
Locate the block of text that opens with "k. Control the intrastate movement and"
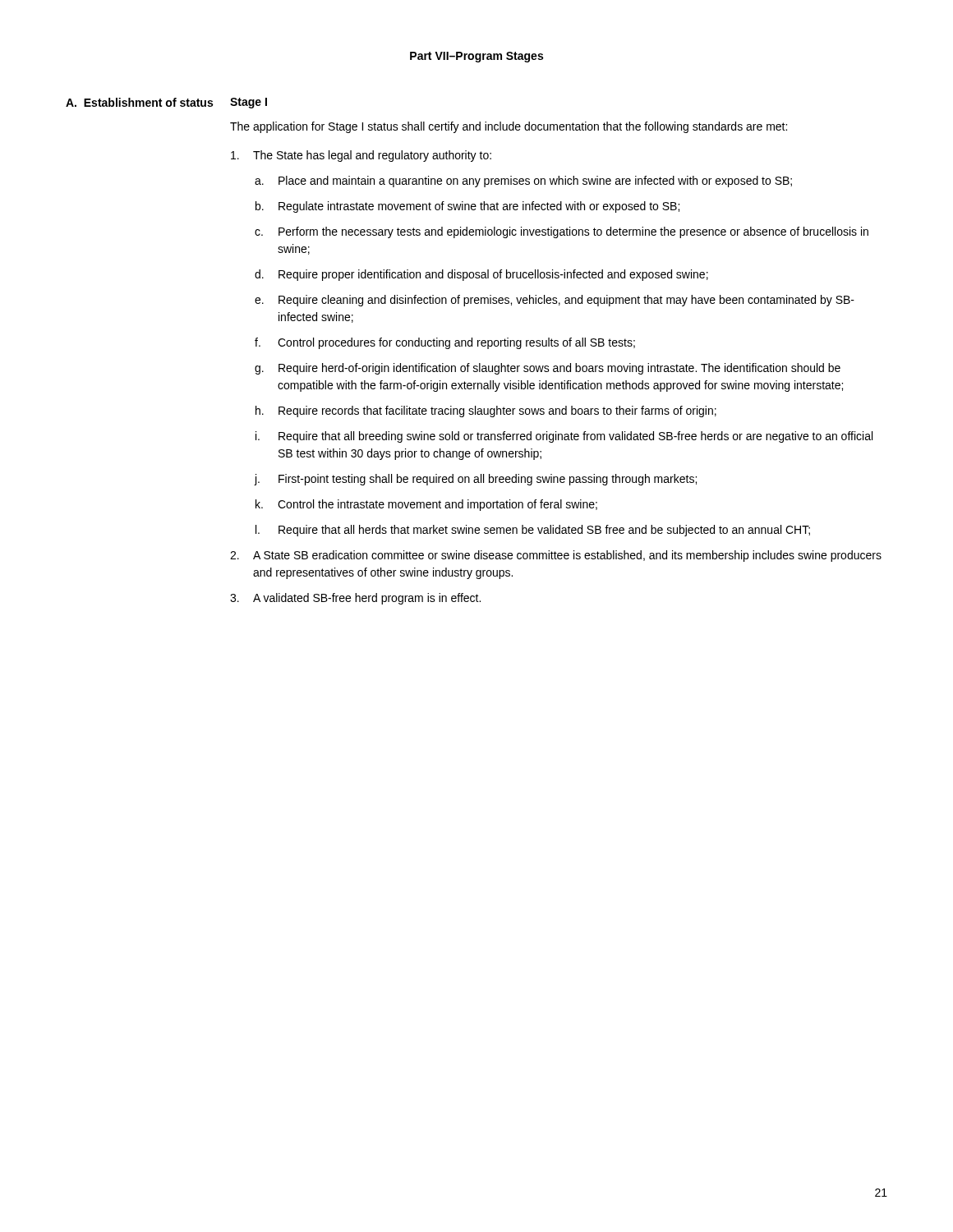tap(571, 505)
